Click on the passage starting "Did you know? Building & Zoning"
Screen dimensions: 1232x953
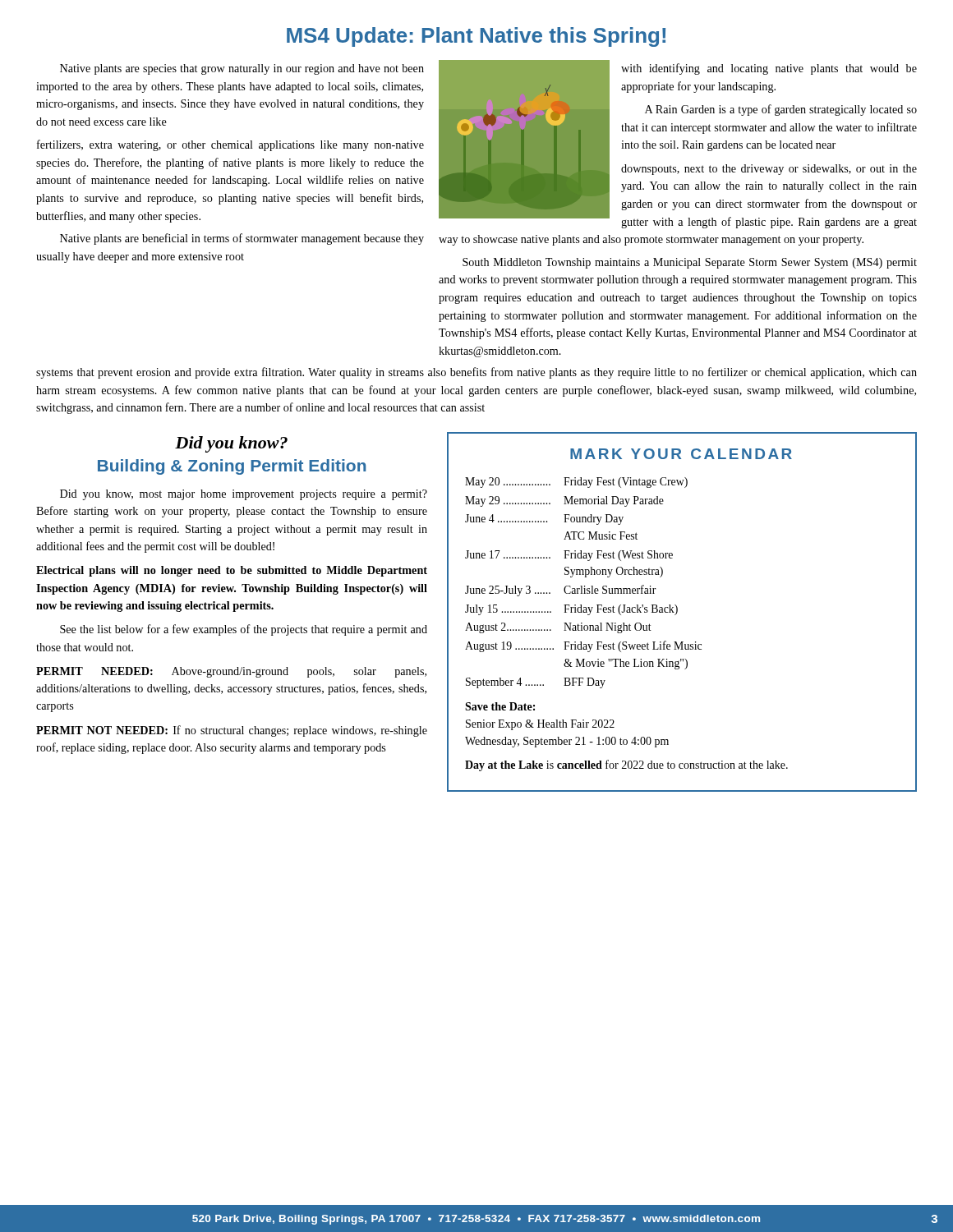point(232,454)
